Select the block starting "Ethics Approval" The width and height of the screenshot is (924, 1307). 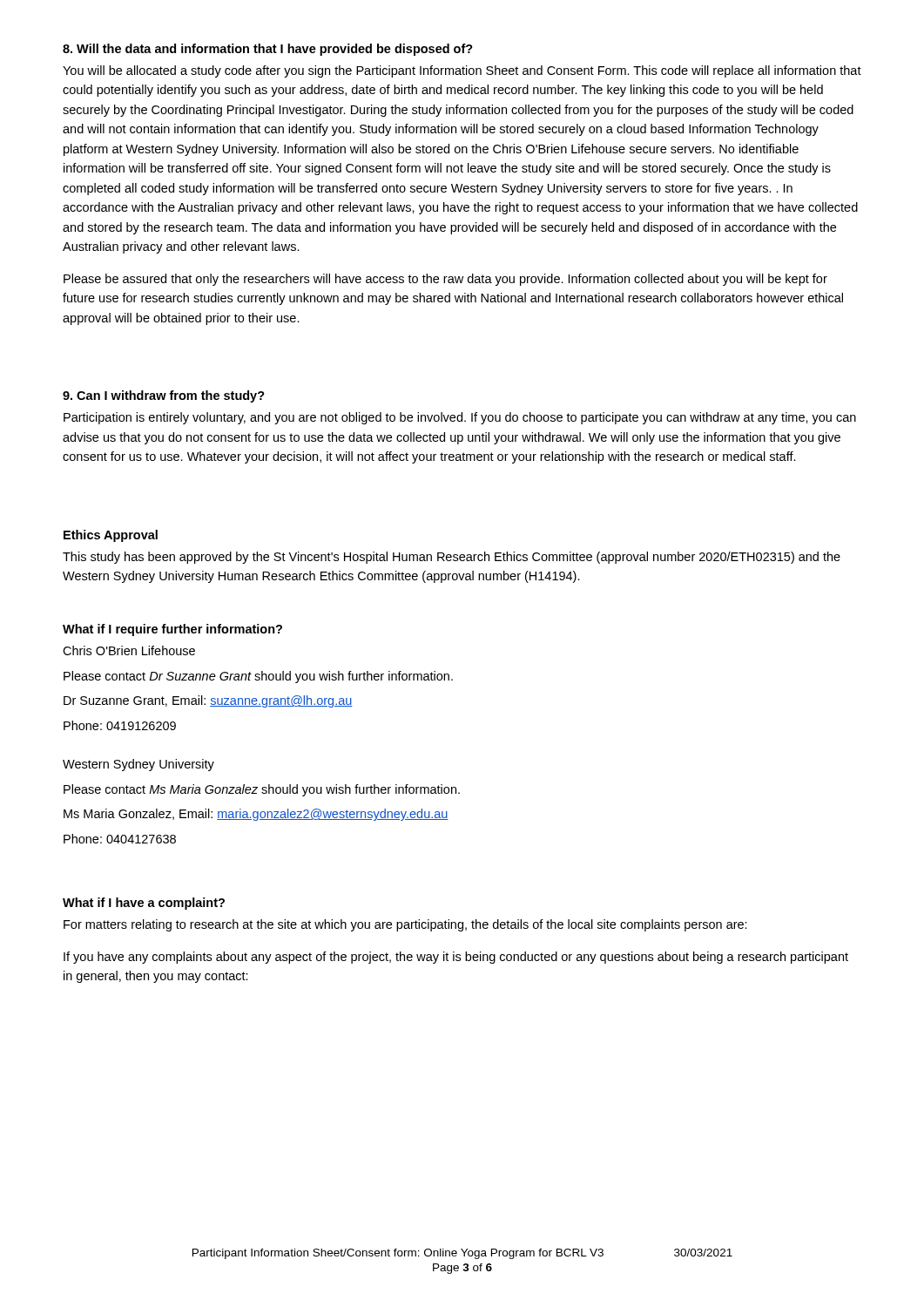click(x=111, y=535)
